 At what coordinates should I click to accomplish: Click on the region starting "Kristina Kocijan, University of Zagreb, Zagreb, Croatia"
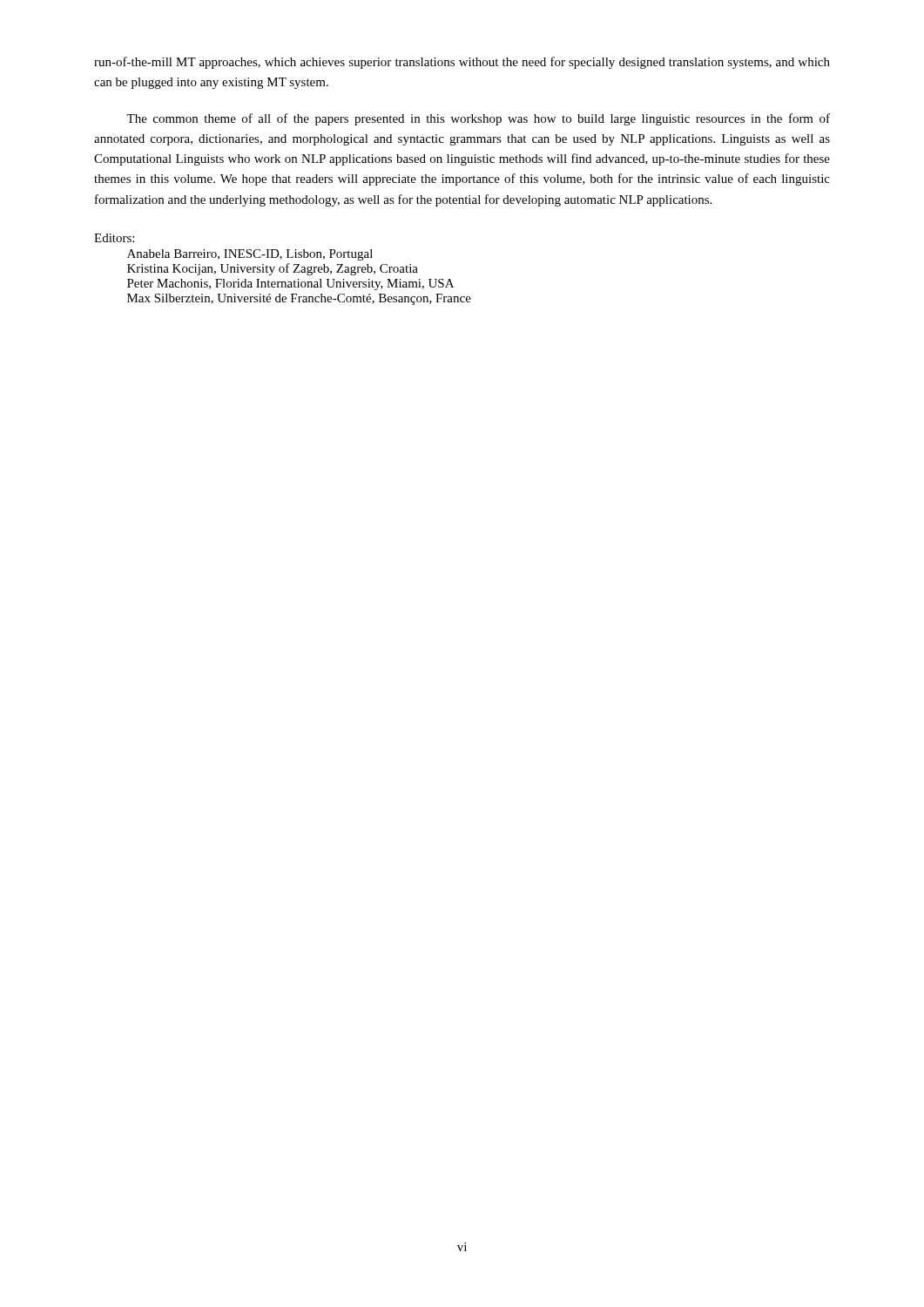(272, 269)
